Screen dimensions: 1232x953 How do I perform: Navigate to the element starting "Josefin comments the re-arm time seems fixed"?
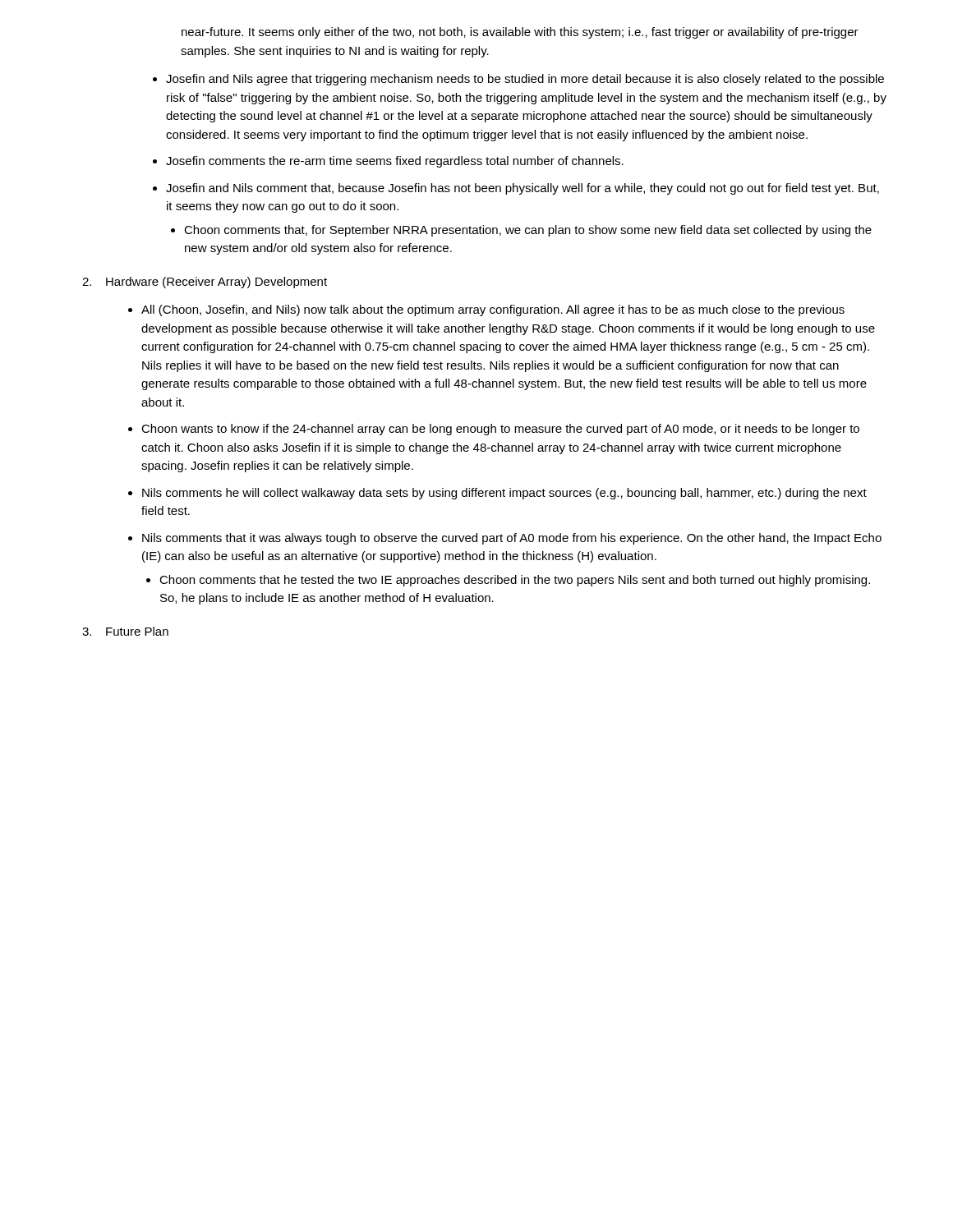click(518, 161)
